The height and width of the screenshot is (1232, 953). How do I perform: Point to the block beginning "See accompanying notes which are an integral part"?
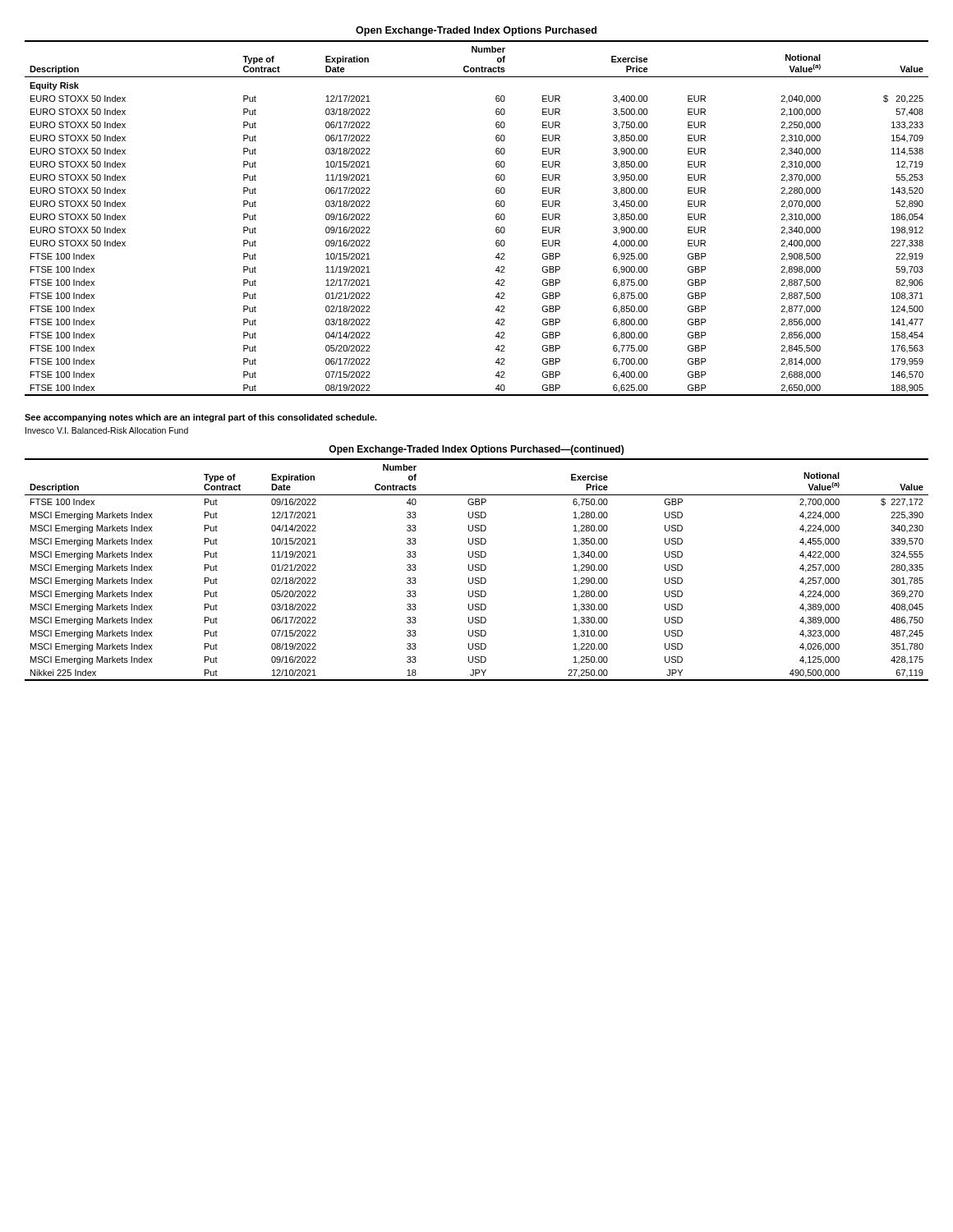[x=201, y=417]
